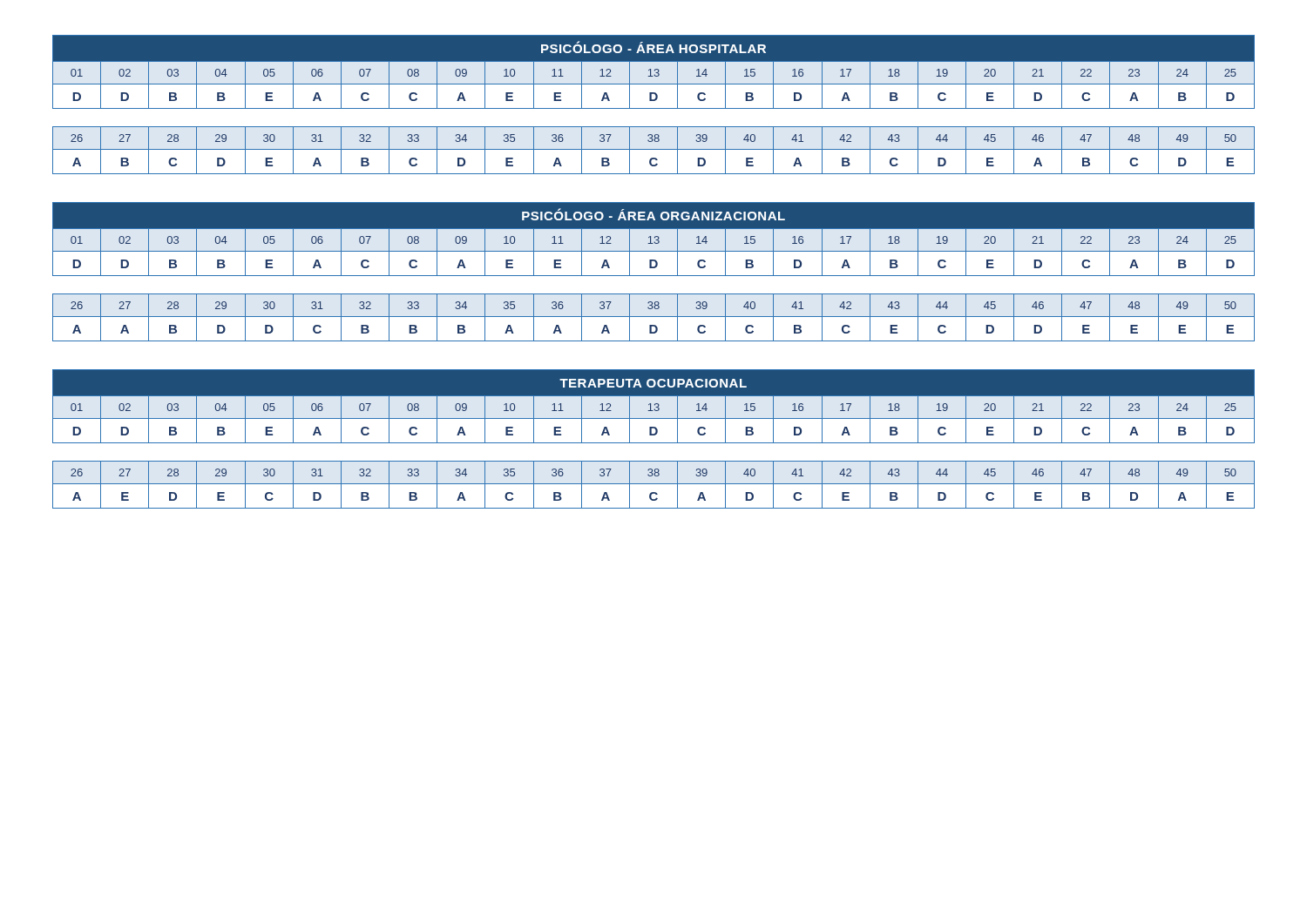Locate the table with the text "PSICÓLOGO - ÁREA HOSPITALAR"
The width and height of the screenshot is (1307, 924).
tap(654, 105)
